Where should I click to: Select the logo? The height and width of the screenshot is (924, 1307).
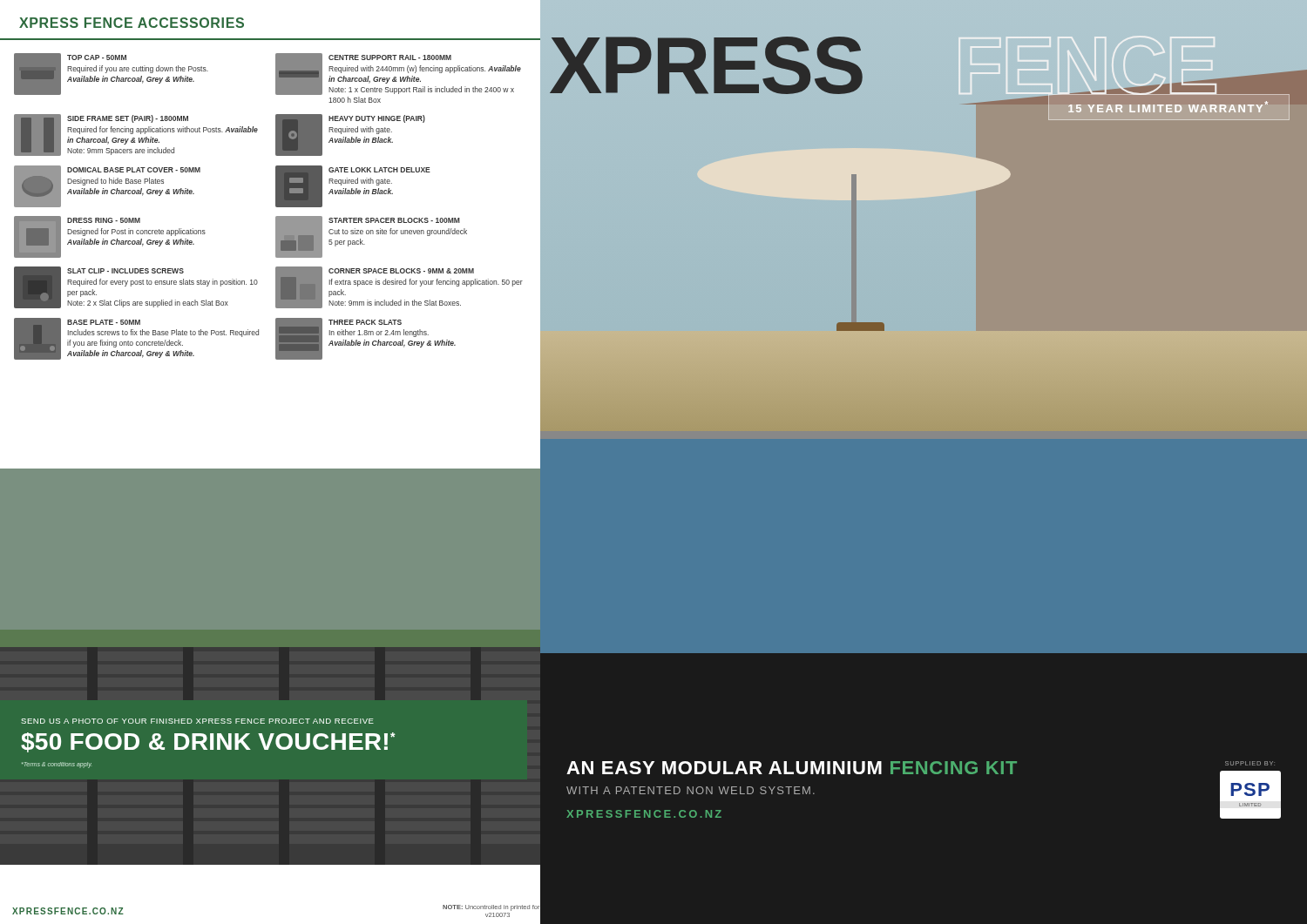pyautogui.click(x=1250, y=789)
